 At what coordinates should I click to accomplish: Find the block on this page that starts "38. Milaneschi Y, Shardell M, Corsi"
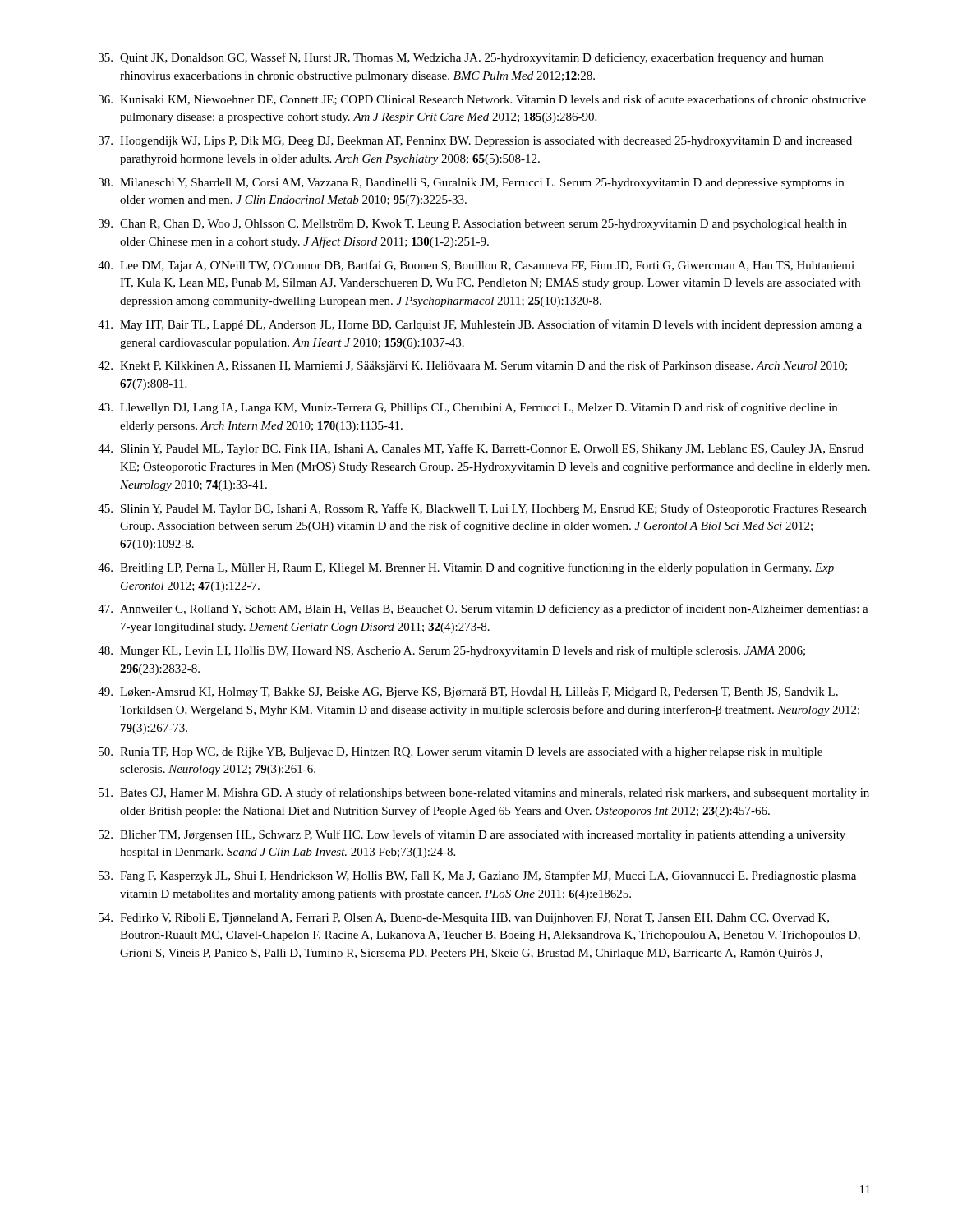click(x=476, y=192)
